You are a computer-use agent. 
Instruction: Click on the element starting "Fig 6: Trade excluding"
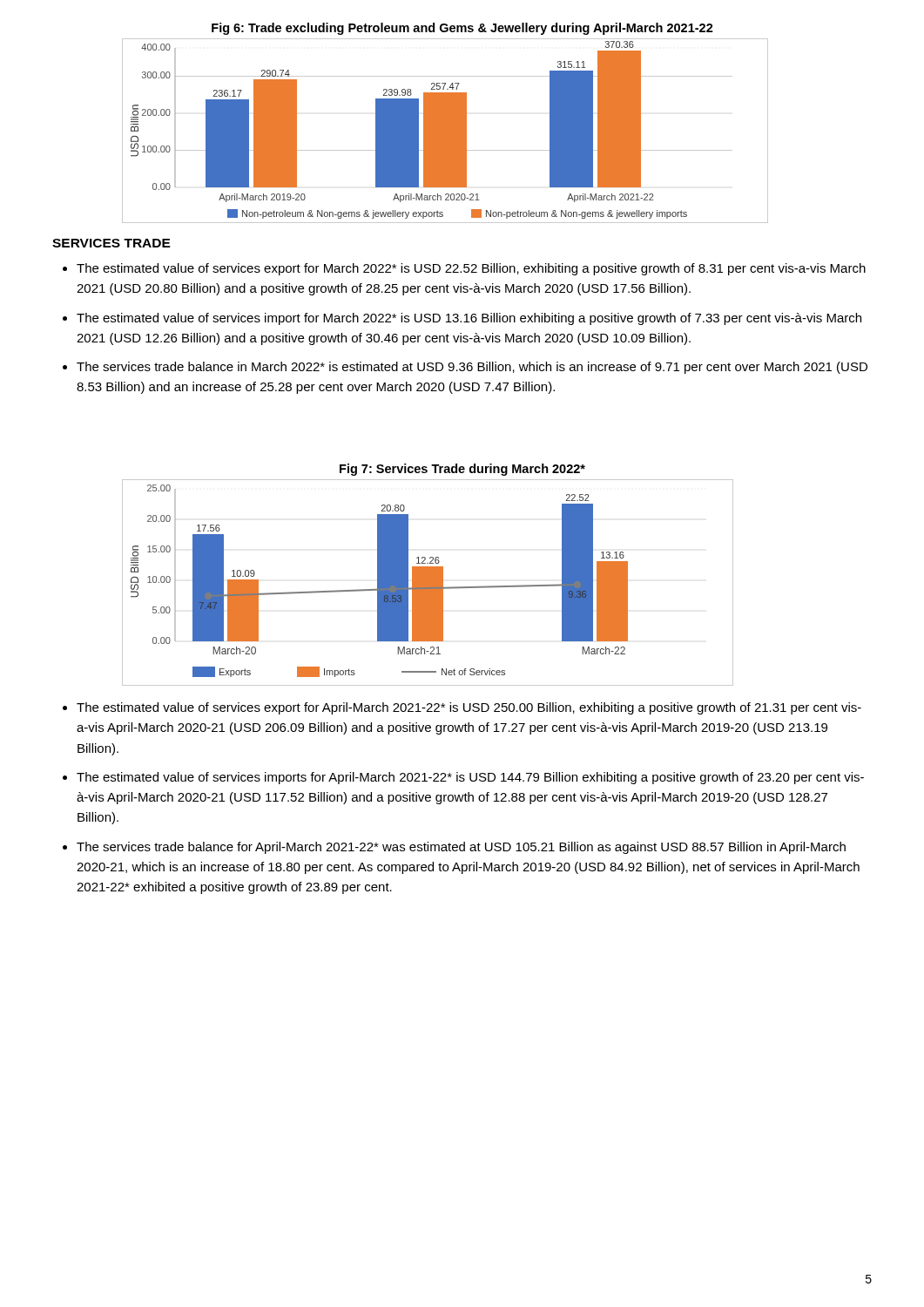tap(462, 28)
